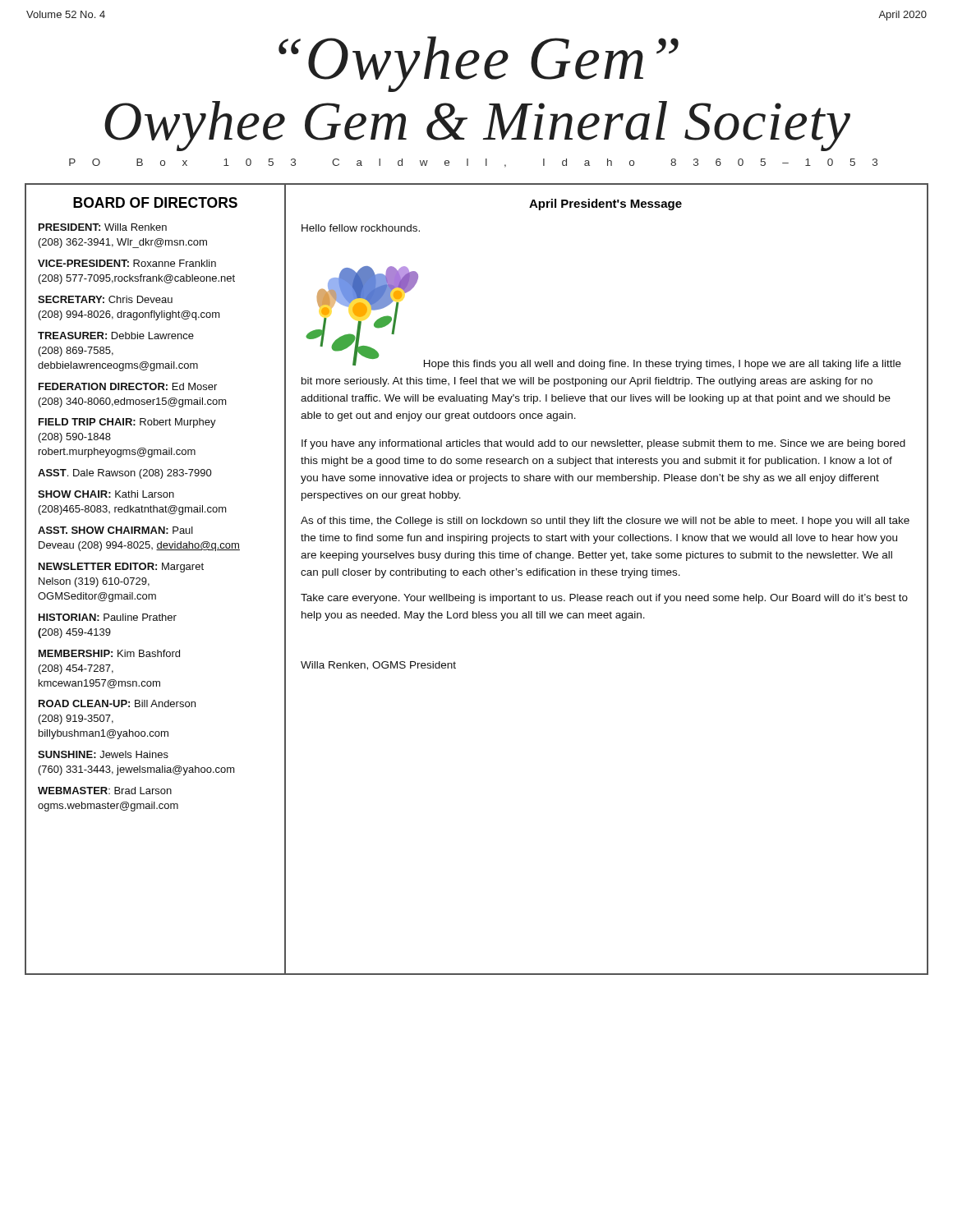The height and width of the screenshot is (1232, 953).
Task: Select the list item with the text "ROAD CLEAN-UP: Bill Anderson"
Action: (x=117, y=719)
